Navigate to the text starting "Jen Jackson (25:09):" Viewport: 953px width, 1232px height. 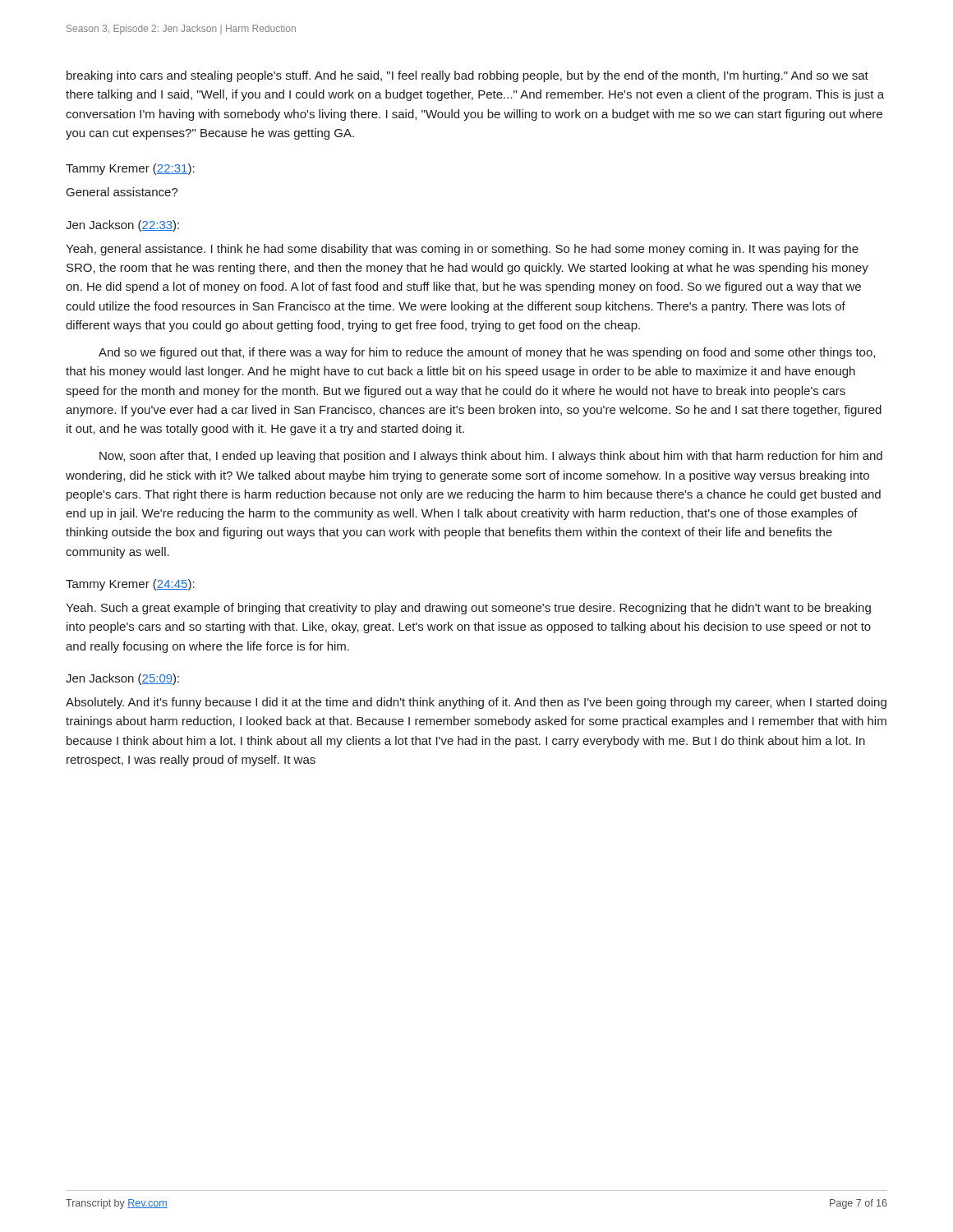click(x=123, y=678)
